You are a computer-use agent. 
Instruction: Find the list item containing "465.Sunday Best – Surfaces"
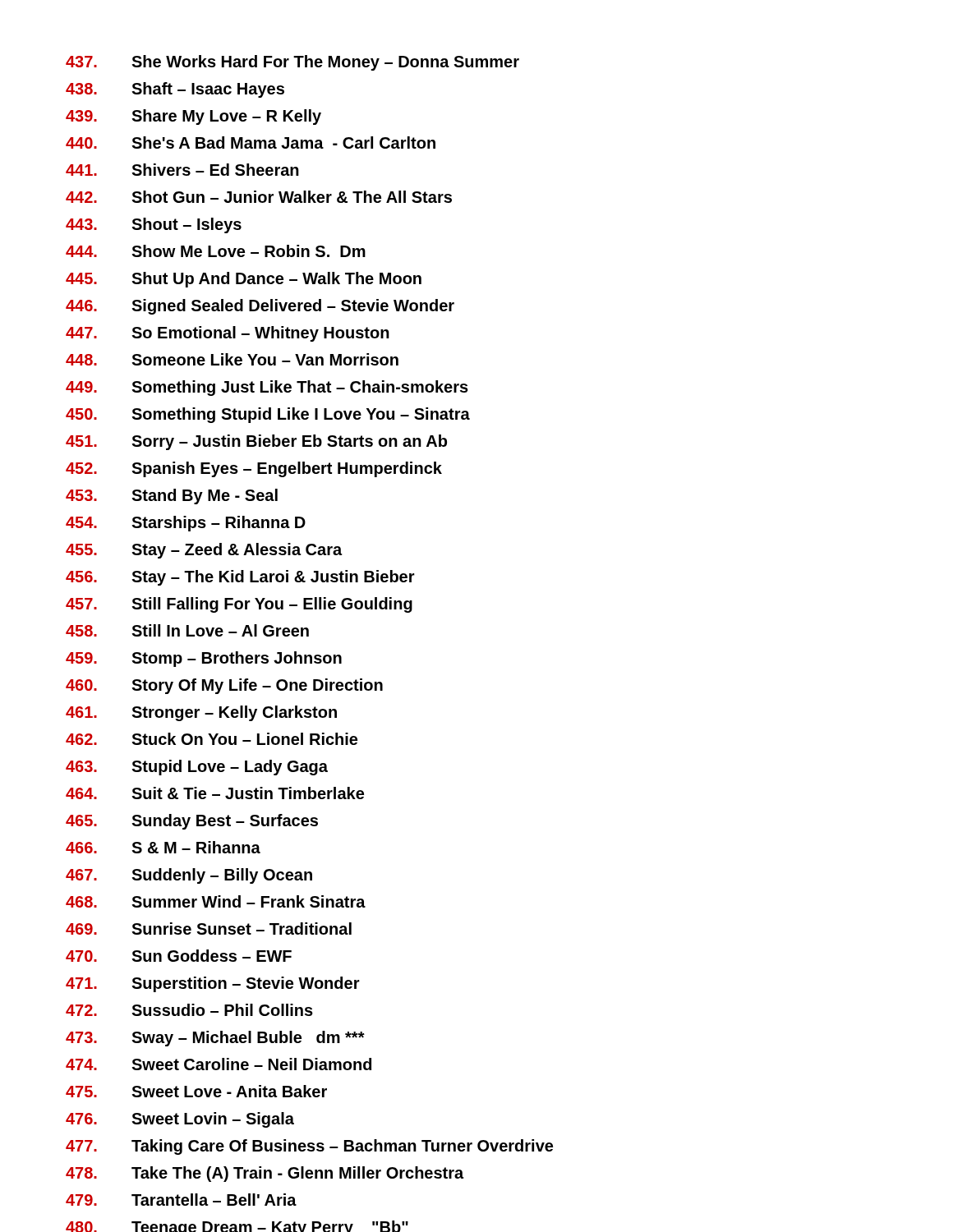(x=192, y=821)
